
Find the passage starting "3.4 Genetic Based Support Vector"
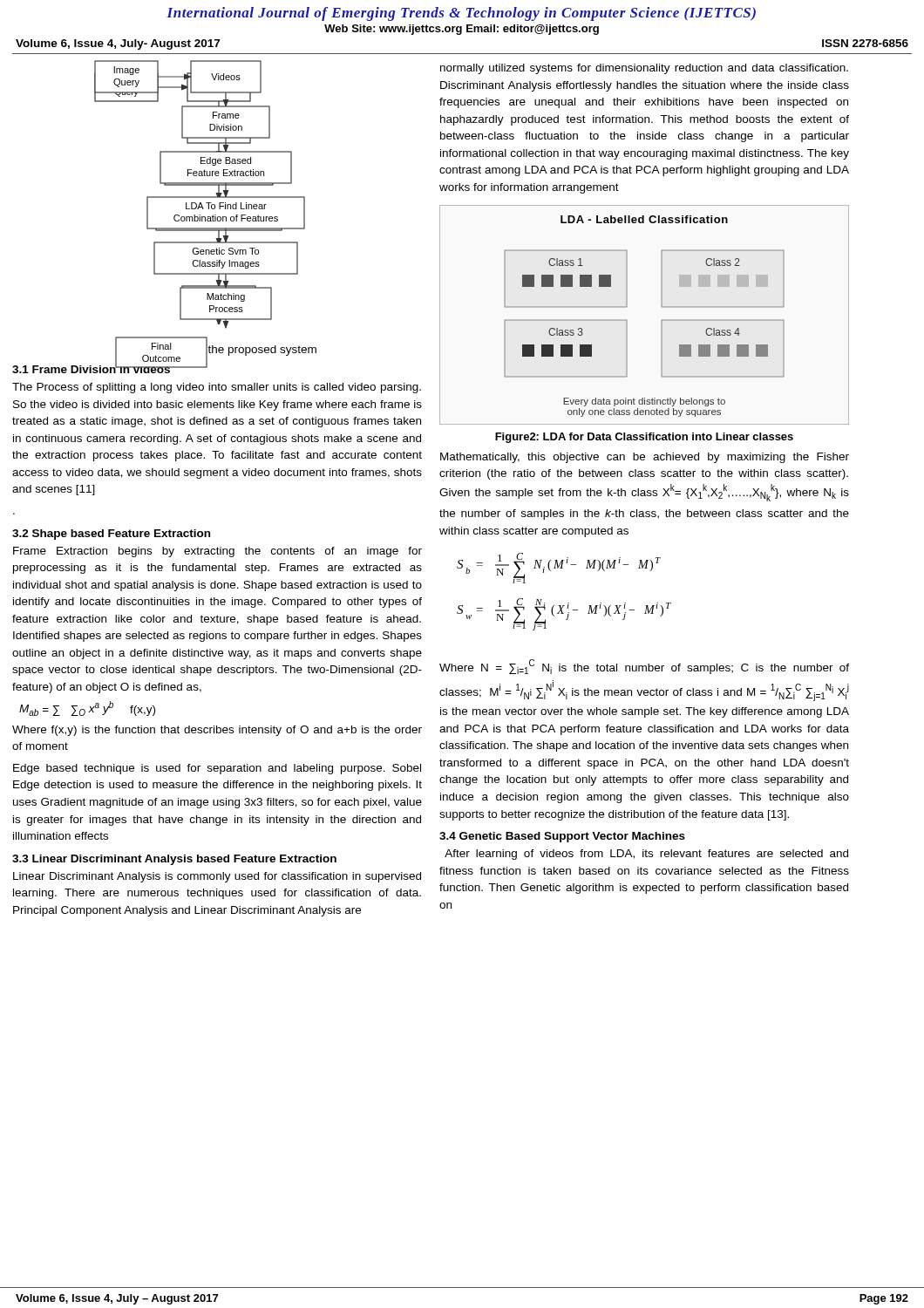tap(562, 836)
